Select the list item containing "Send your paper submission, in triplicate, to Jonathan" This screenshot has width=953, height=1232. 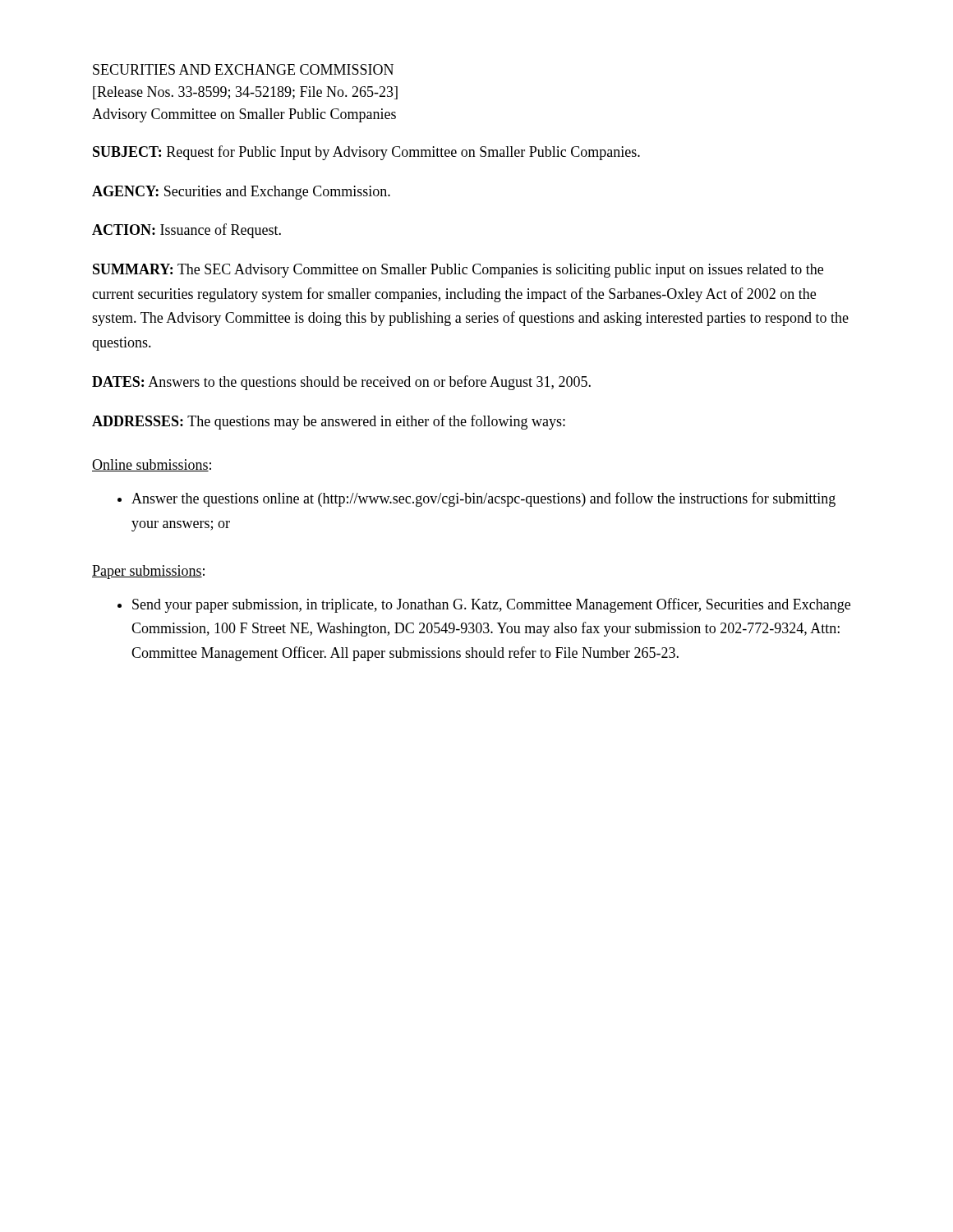coord(476,629)
